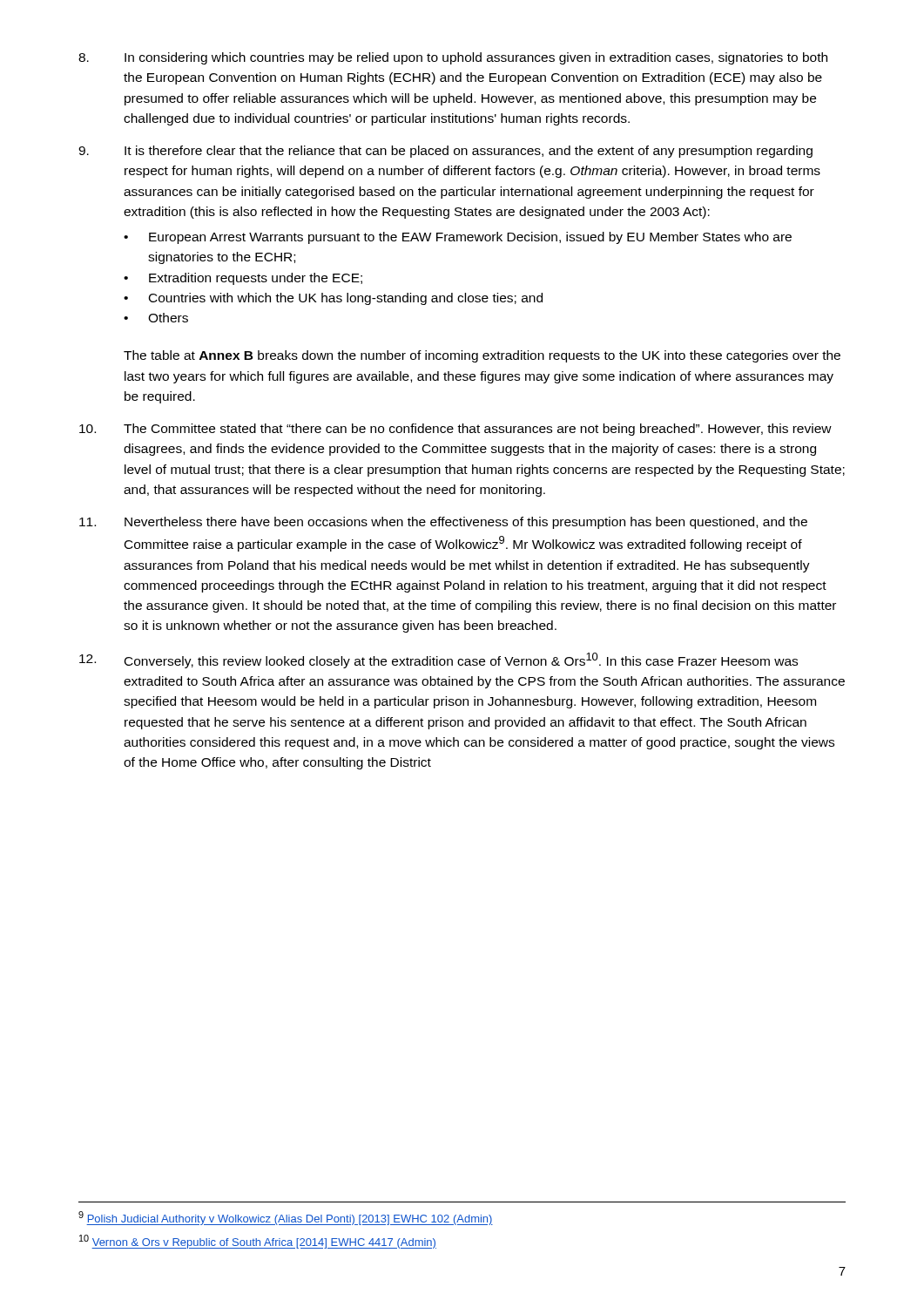The width and height of the screenshot is (924, 1307).
Task: Navigate to the element starting "• Extradition requests under the ECE;"
Action: coord(243,279)
